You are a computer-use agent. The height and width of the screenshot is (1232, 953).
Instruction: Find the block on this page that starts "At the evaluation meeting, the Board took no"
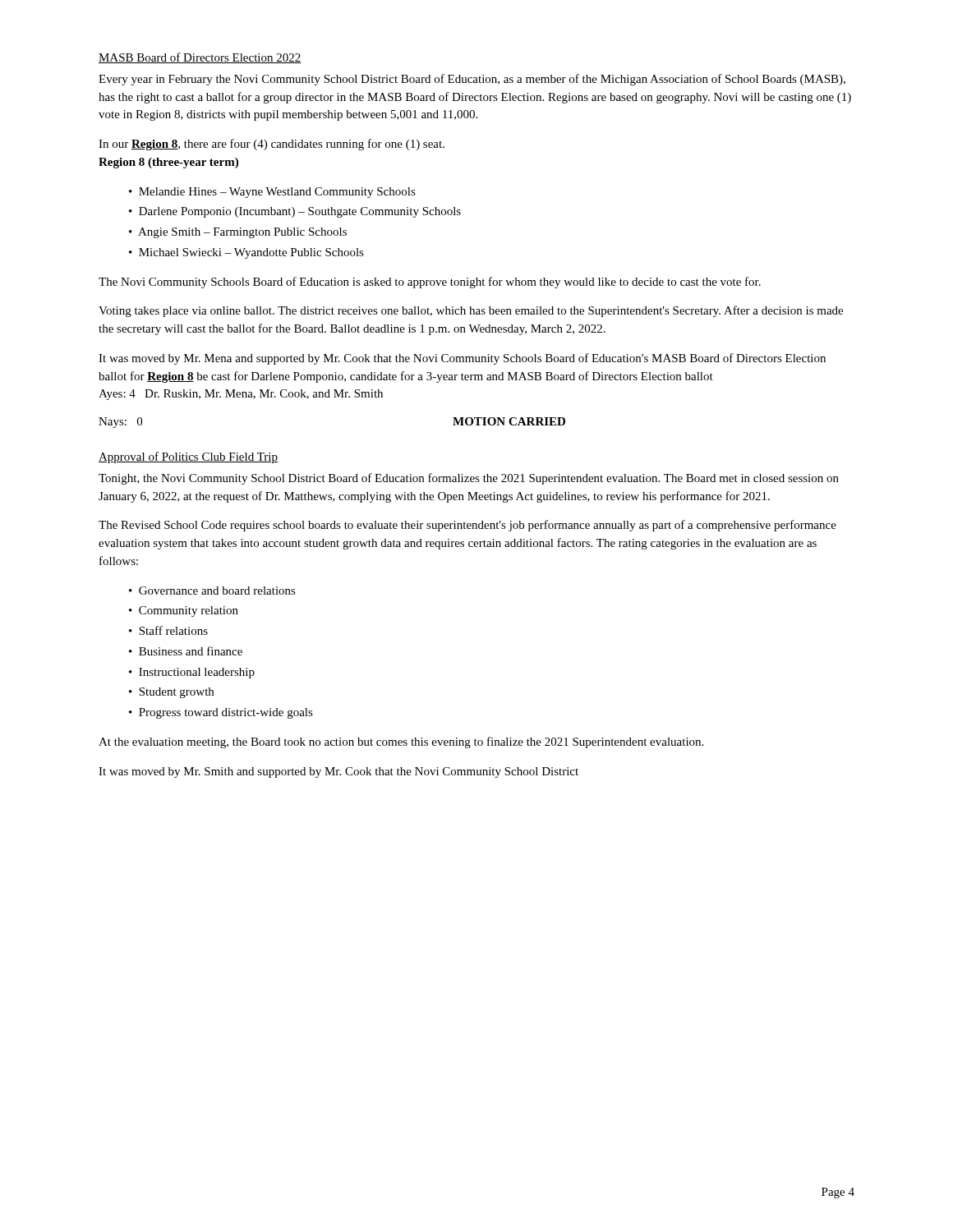pos(476,742)
